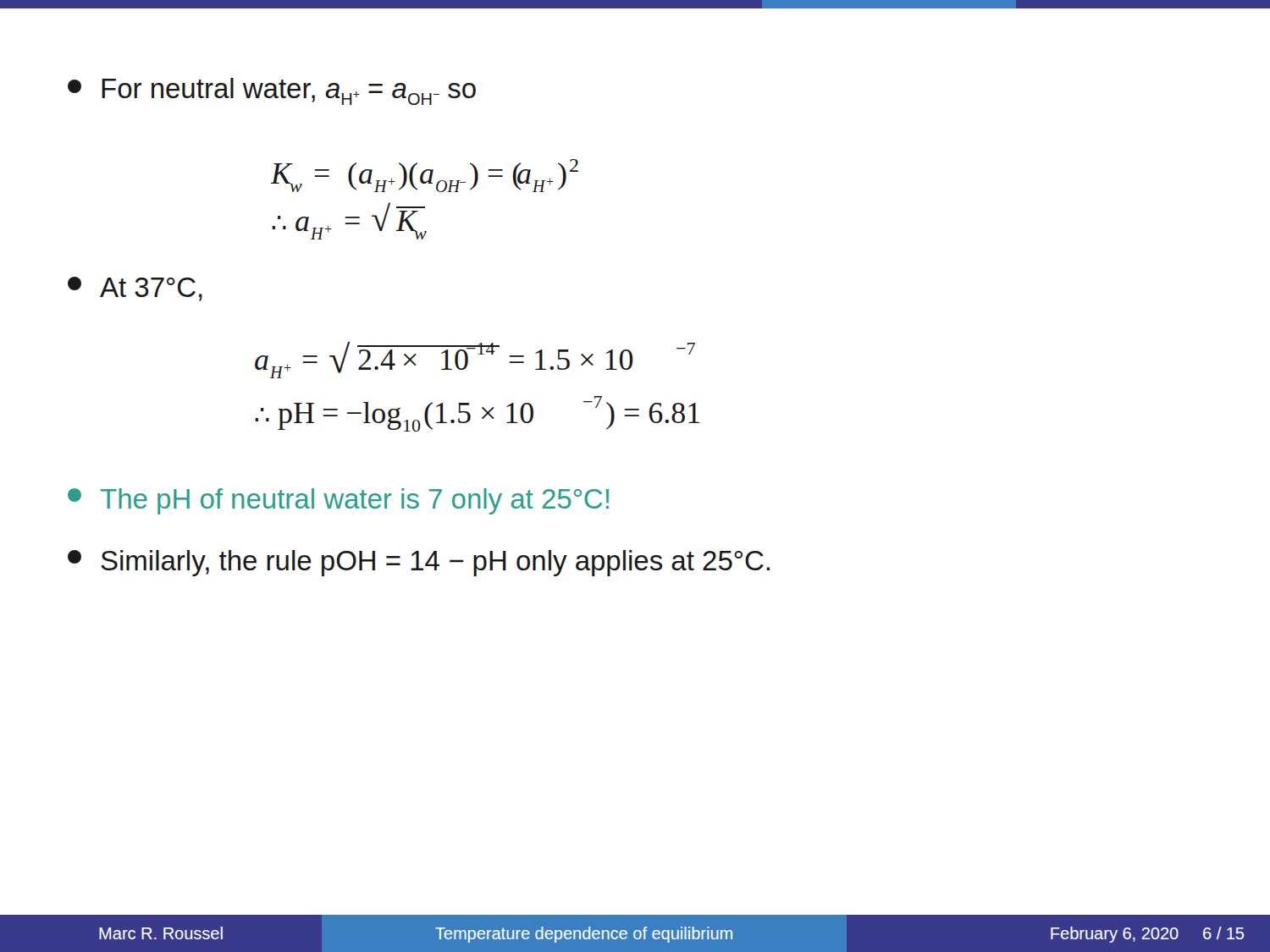Click the formula that begins "K w = ( a H +"
This screenshot has height=952, width=1270.
tap(525, 195)
